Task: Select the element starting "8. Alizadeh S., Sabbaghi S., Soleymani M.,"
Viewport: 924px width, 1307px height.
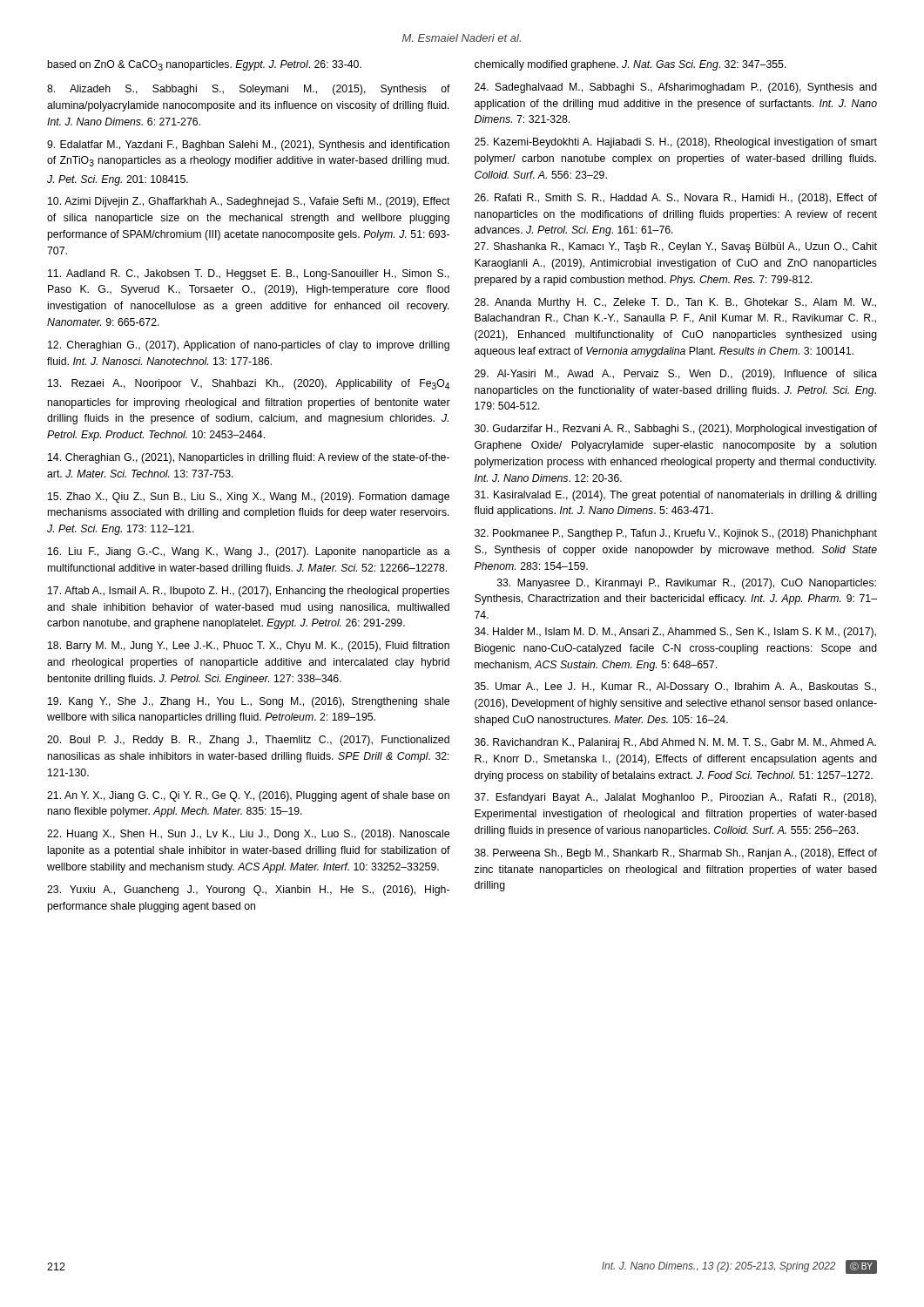Action: pos(248,105)
